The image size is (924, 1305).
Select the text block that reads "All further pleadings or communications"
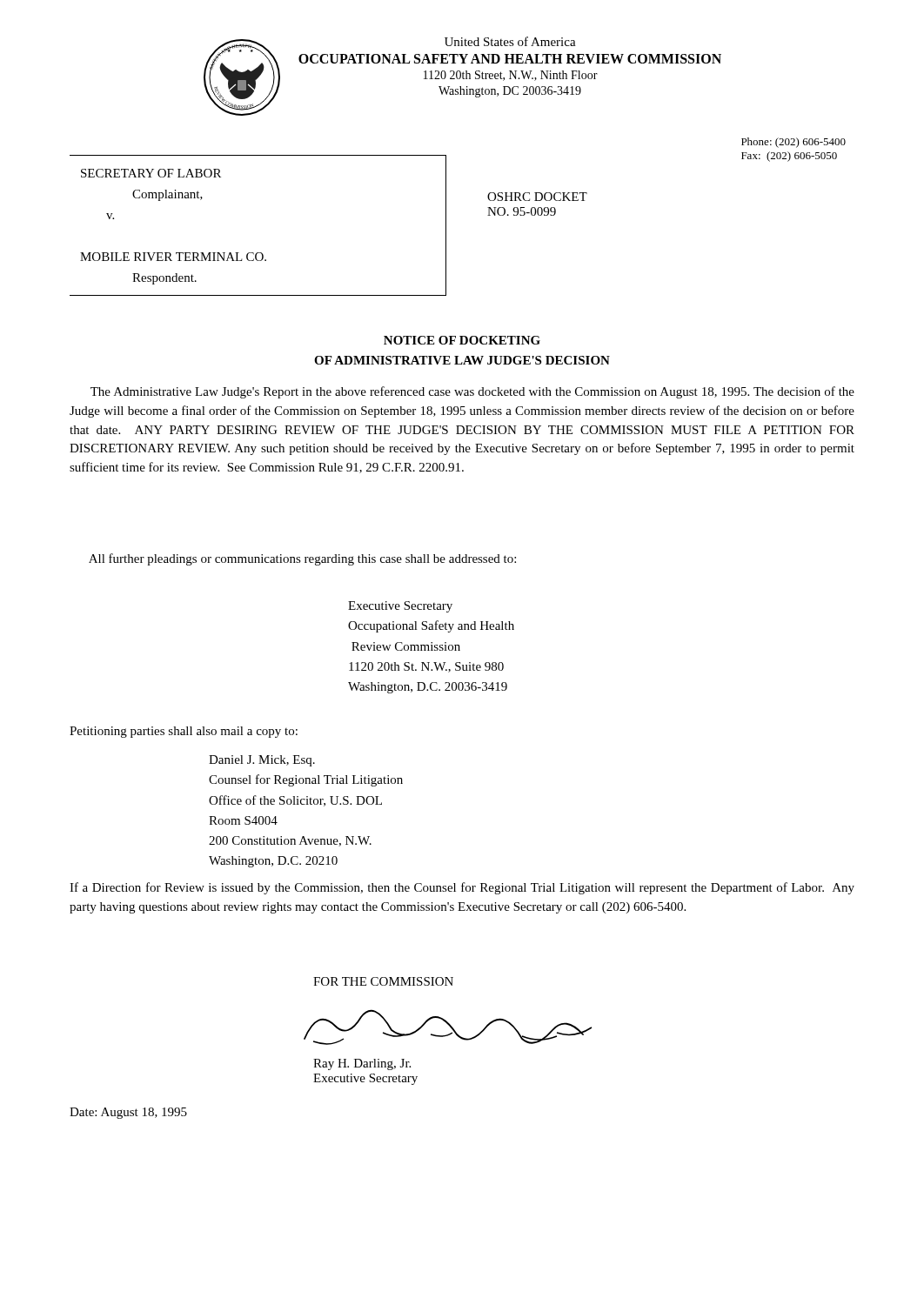click(293, 559)
